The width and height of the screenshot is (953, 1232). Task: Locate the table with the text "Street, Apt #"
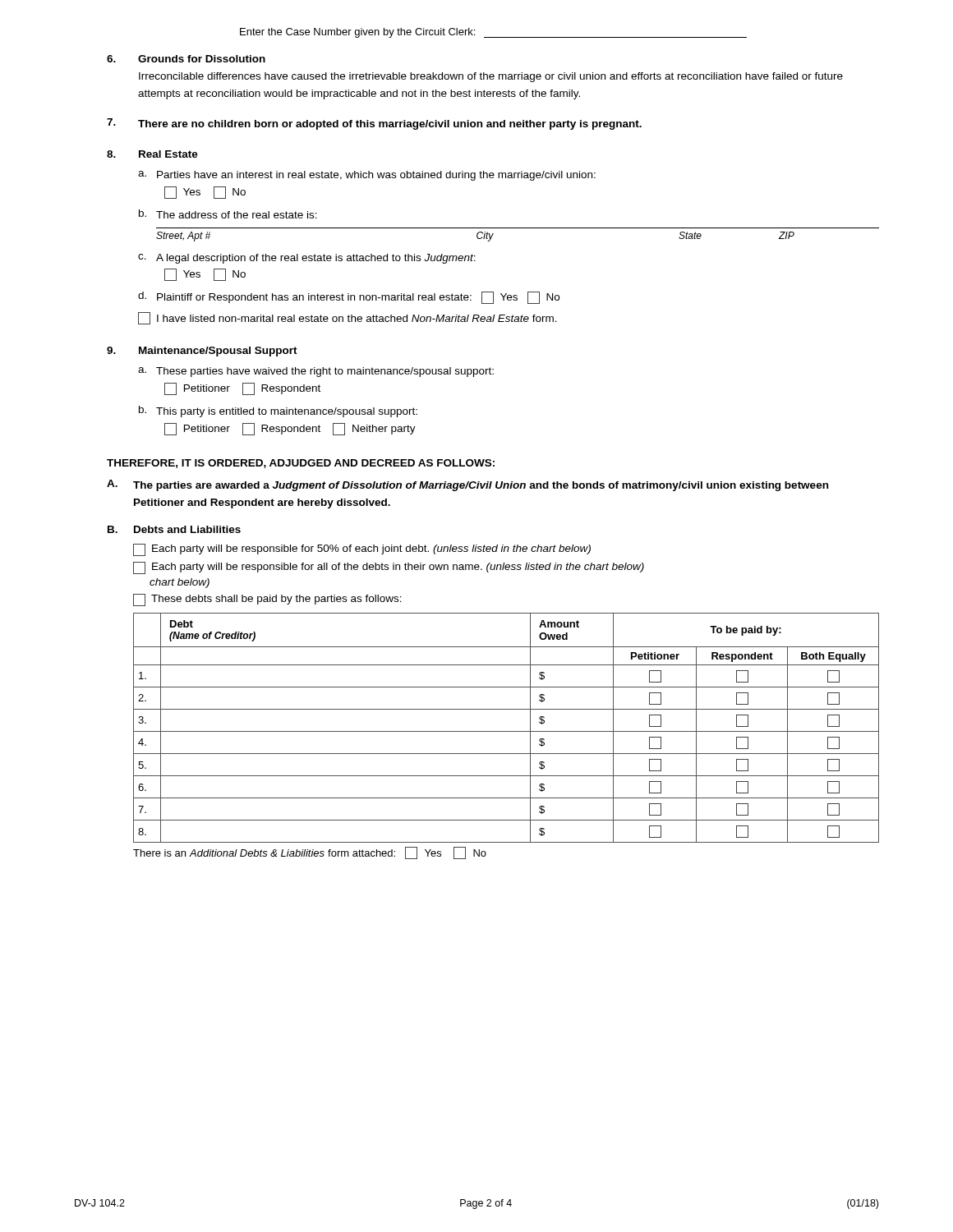(518, 235)
